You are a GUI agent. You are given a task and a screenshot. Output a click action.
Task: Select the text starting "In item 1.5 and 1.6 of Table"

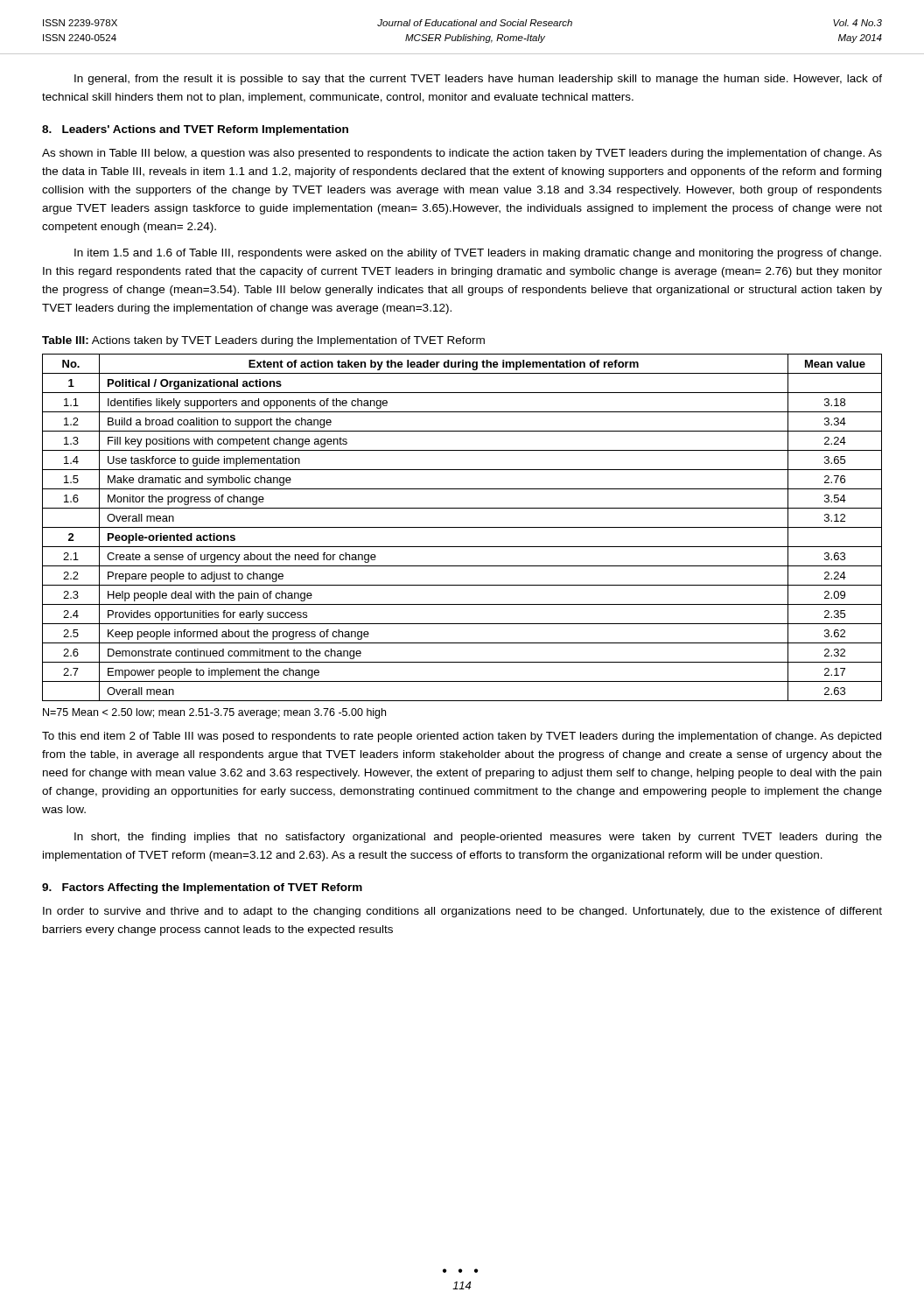point(462,280)
